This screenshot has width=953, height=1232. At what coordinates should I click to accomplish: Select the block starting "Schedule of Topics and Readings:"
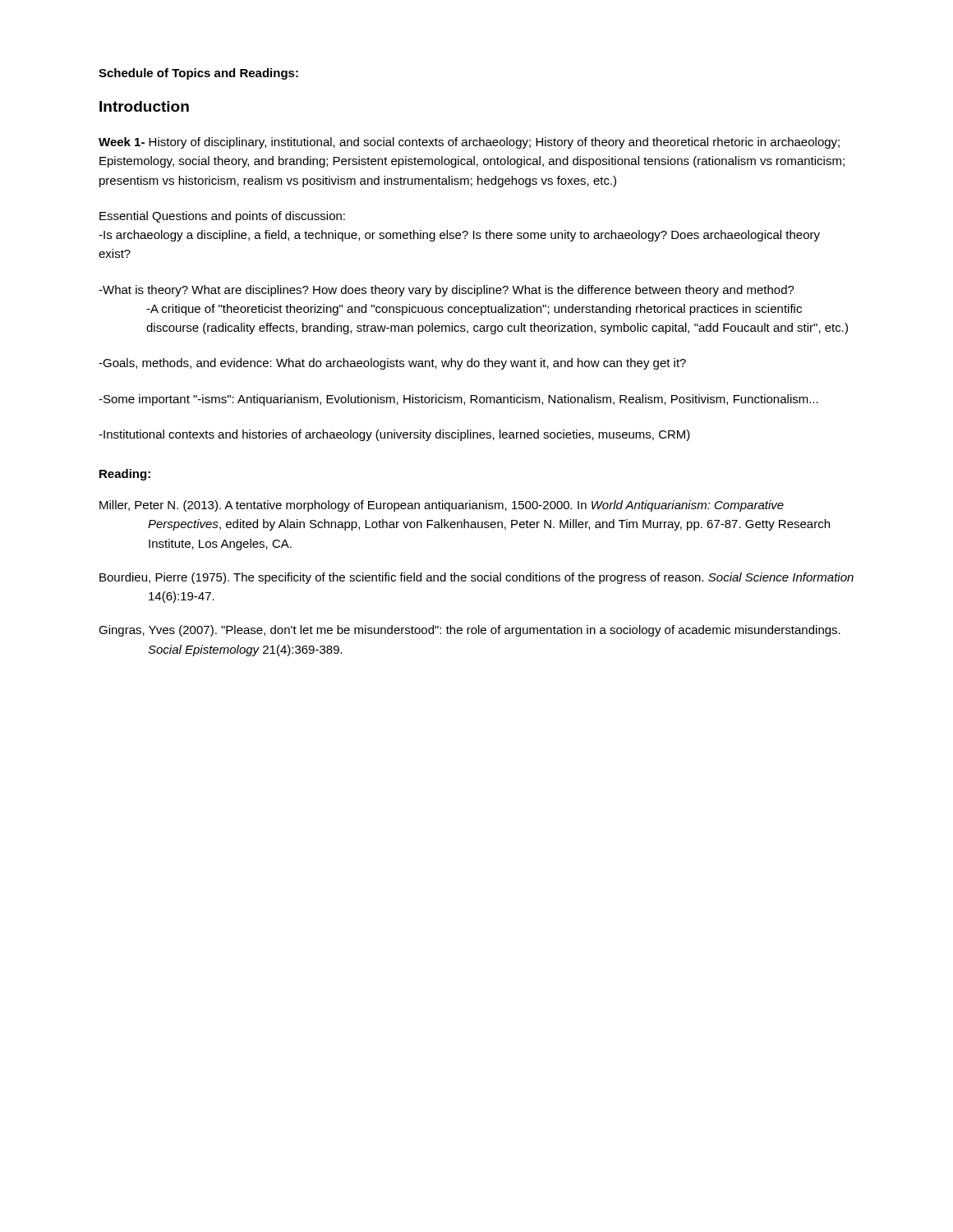199,73
